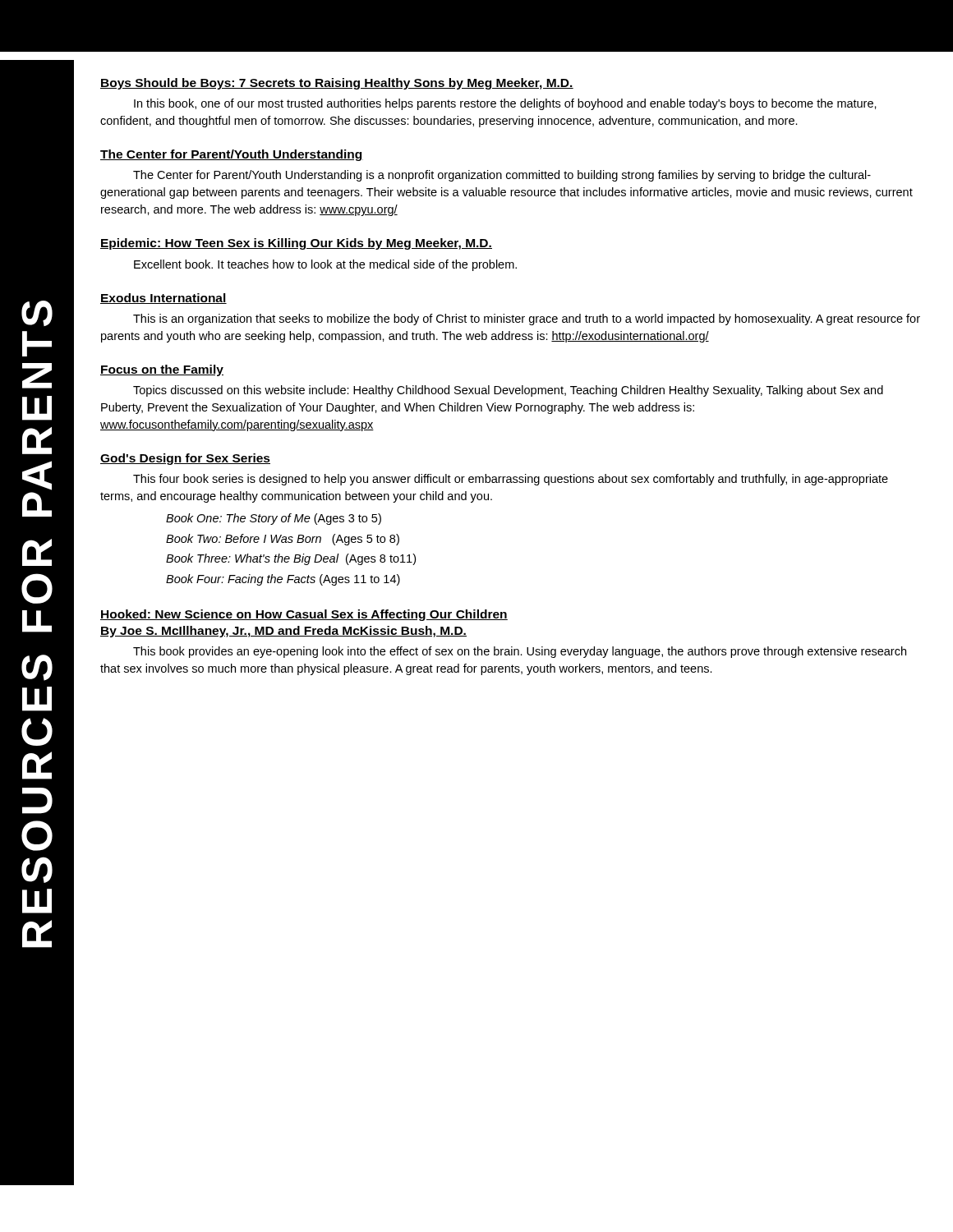
Task: Locate the section header with the text "Epidemic: How Teen Sex is"
Action: pyautogui.click(x=511, y=254)
